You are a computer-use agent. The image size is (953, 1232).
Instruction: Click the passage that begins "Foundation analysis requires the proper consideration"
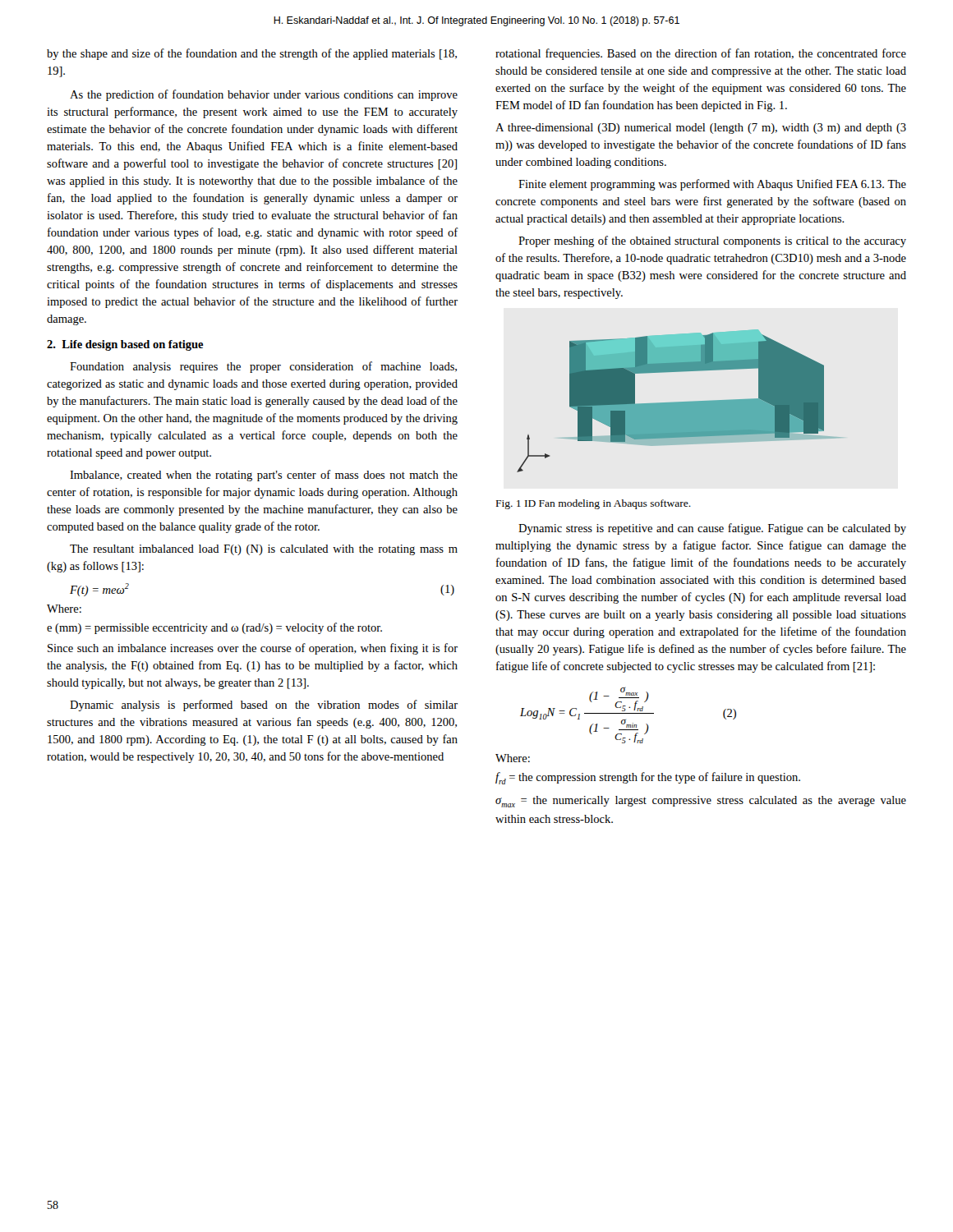pos(252,410)
